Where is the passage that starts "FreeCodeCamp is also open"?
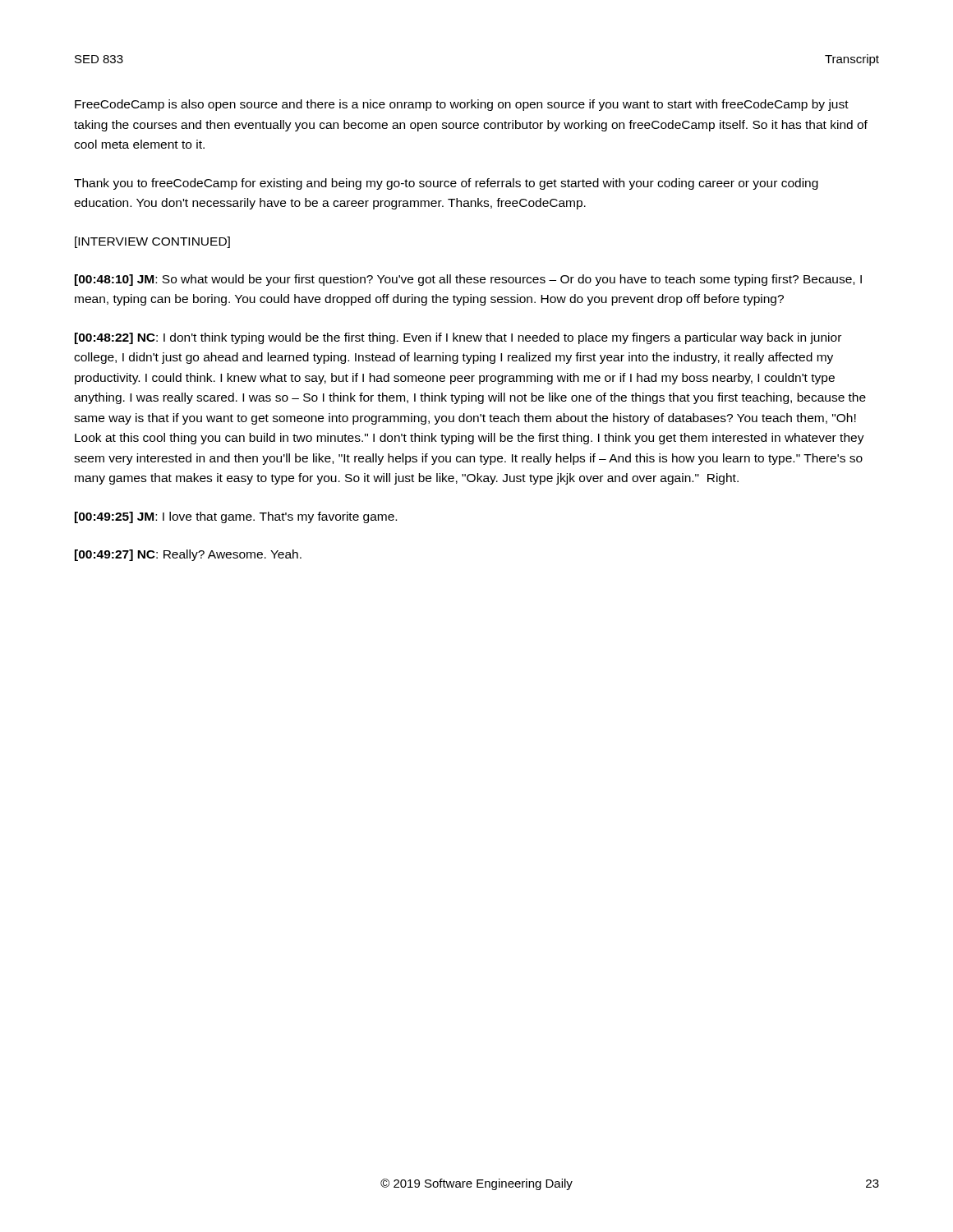Image resolution: width=953 pixels, height=1232 pixels. pos(471,124)
